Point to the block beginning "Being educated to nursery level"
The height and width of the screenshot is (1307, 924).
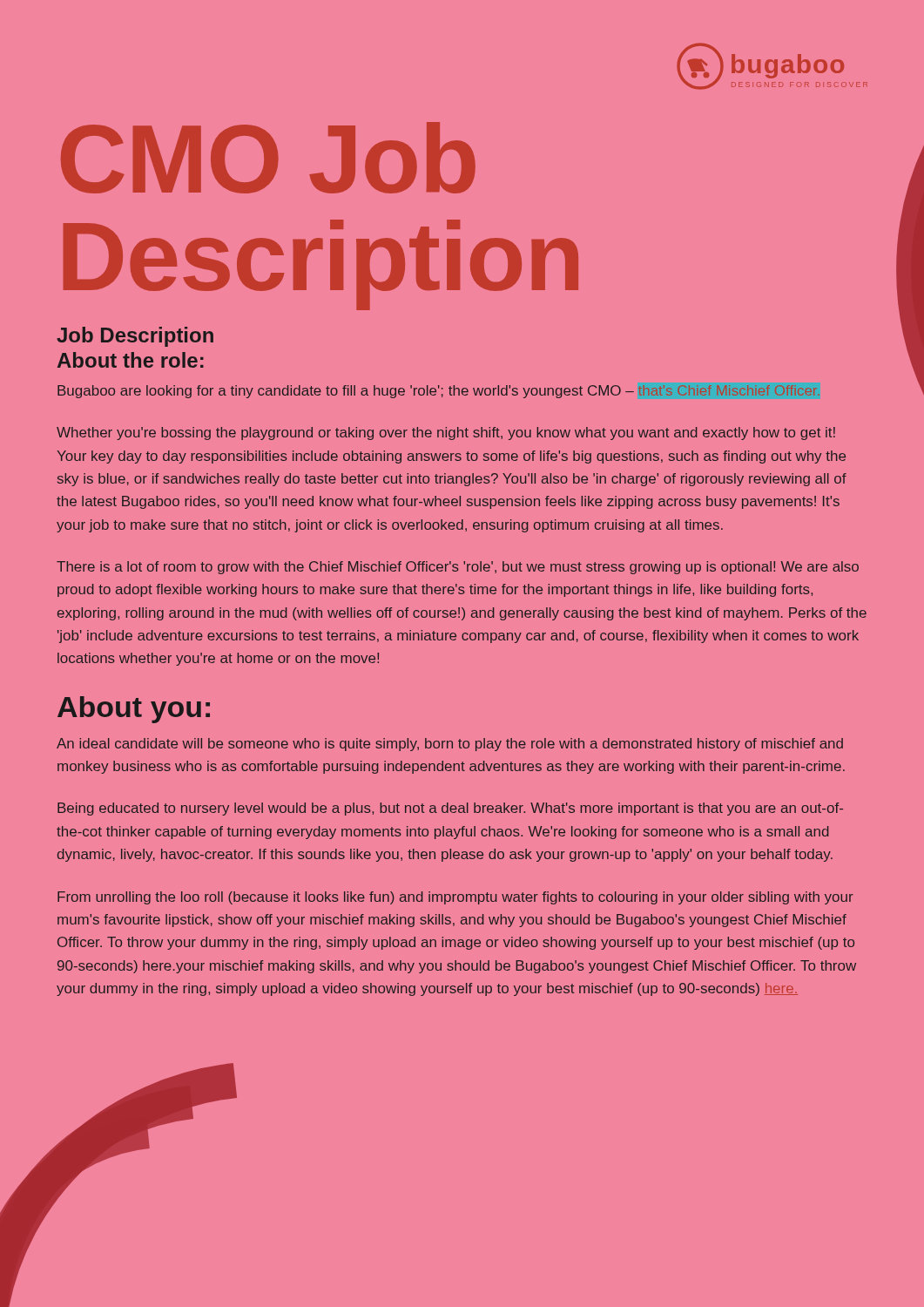[x=450, y=832]
